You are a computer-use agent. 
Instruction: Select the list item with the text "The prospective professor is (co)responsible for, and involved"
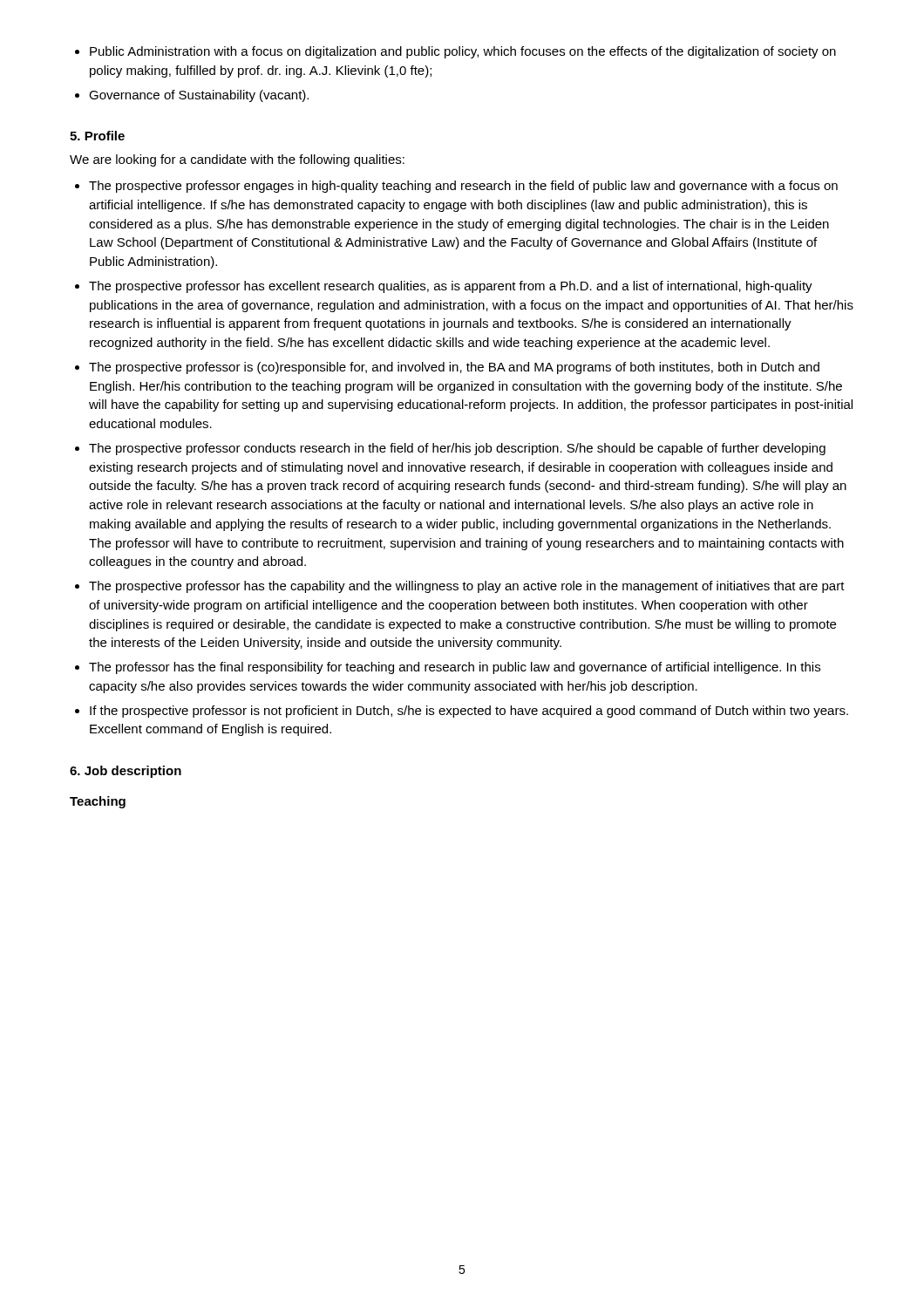click(471, 395)
